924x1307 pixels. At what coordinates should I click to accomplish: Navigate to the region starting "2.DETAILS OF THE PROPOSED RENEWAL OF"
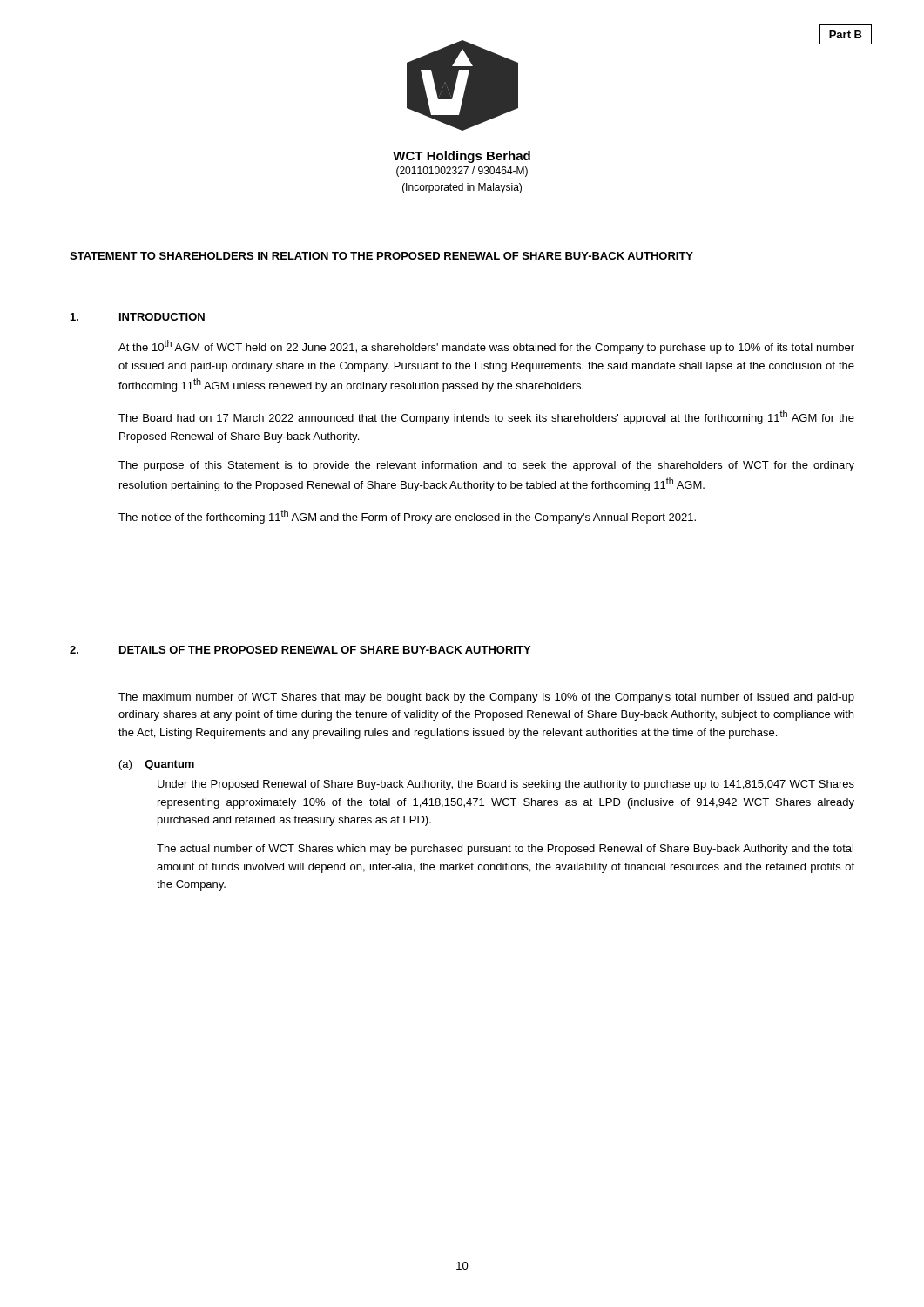[300, 650]
